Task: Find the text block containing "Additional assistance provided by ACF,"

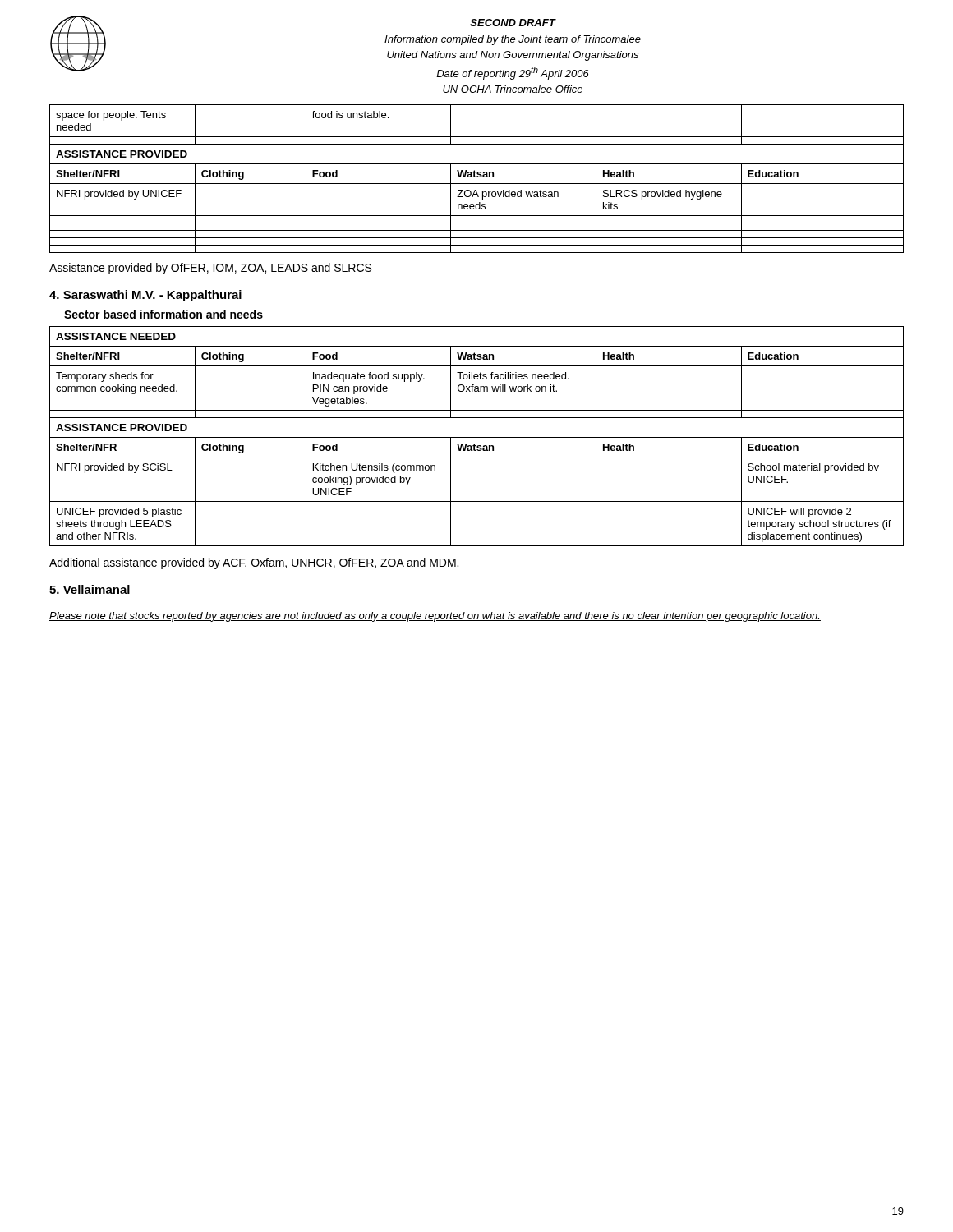Action: pyautogui.click(x=254, y=562)
